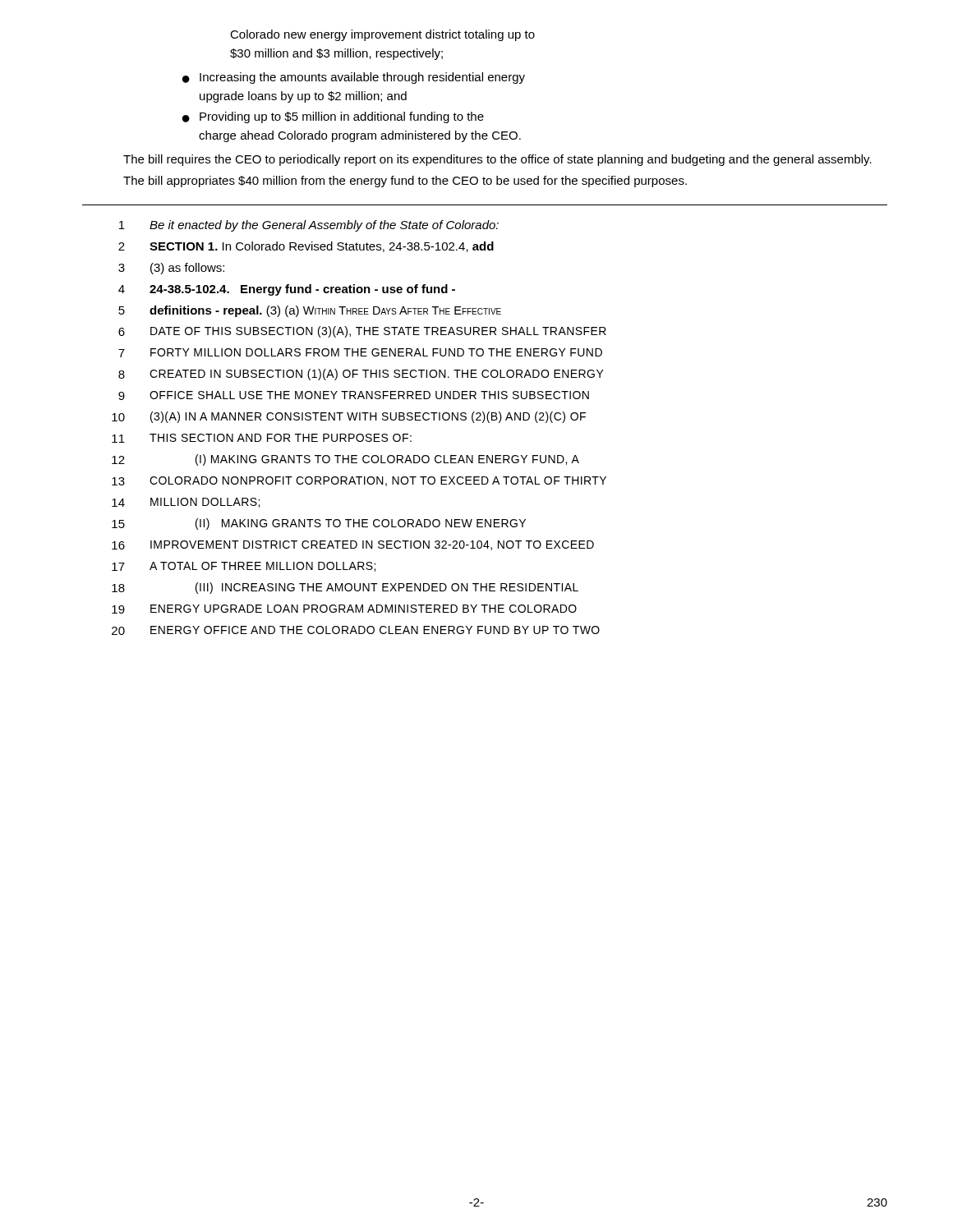Find the block on this page that starts "6 Date Of This Subsection"

[x=485, y=332]
